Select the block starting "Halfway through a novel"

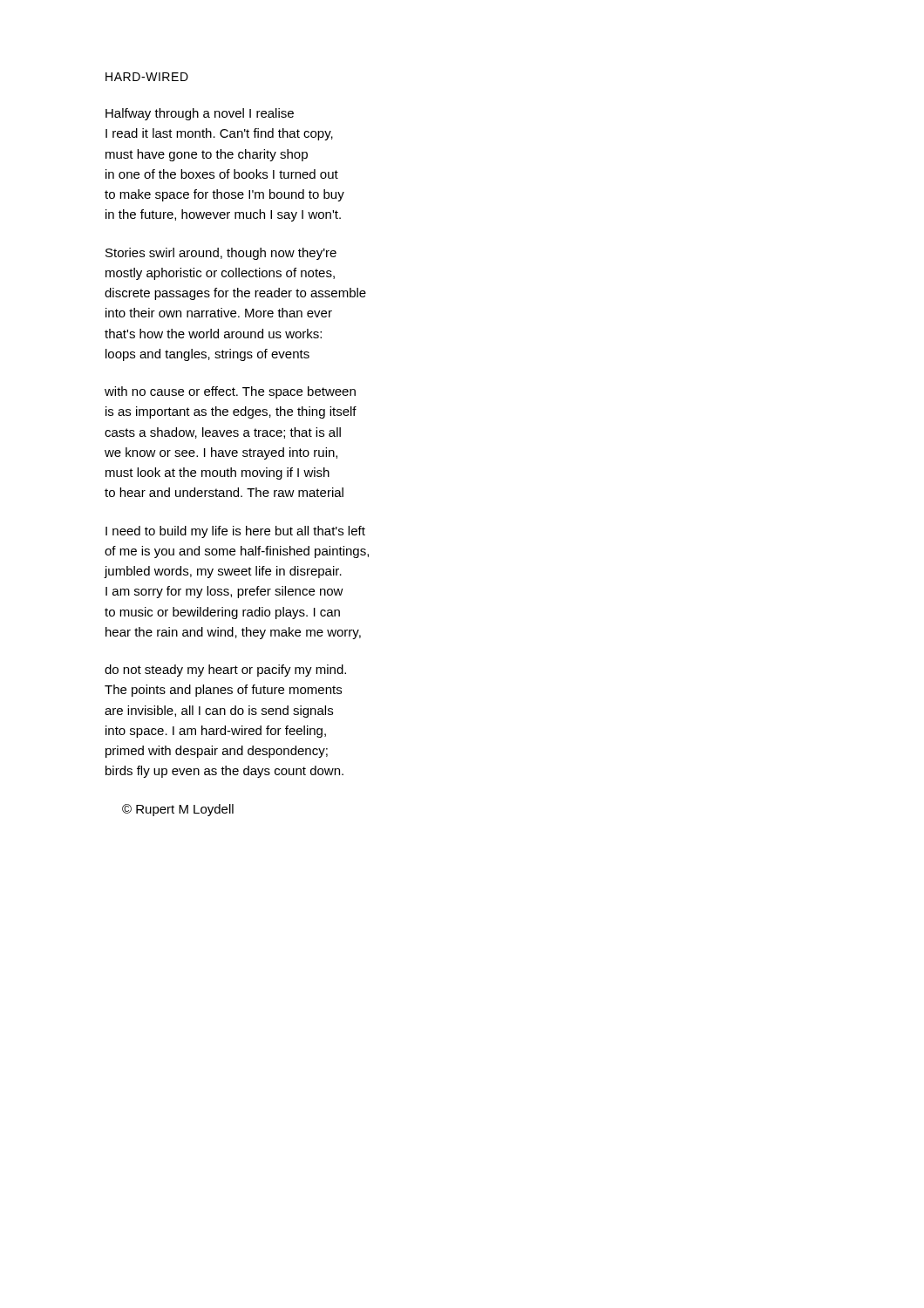pos(224,164)
